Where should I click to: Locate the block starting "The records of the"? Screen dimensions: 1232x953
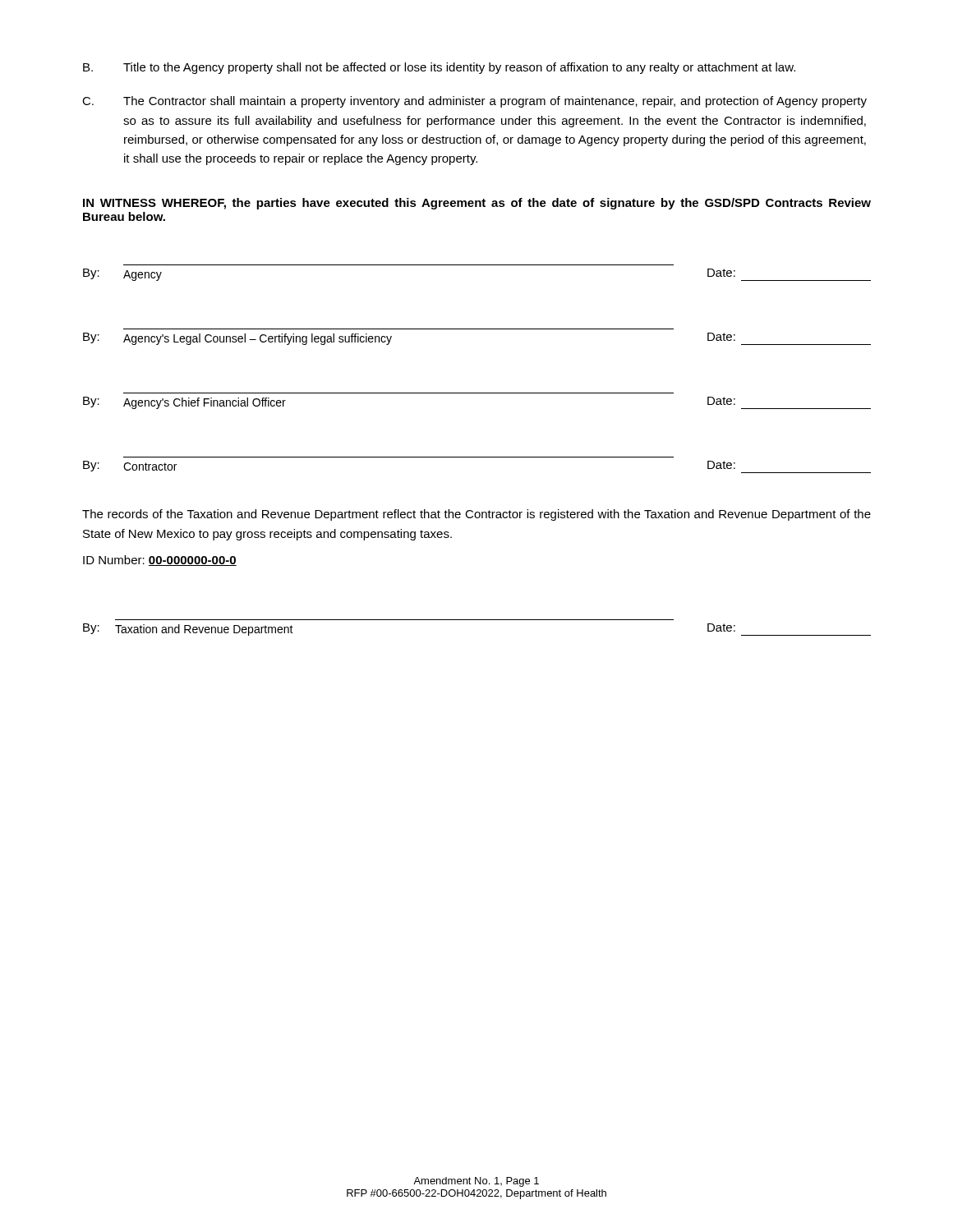(x=476, y=523)
